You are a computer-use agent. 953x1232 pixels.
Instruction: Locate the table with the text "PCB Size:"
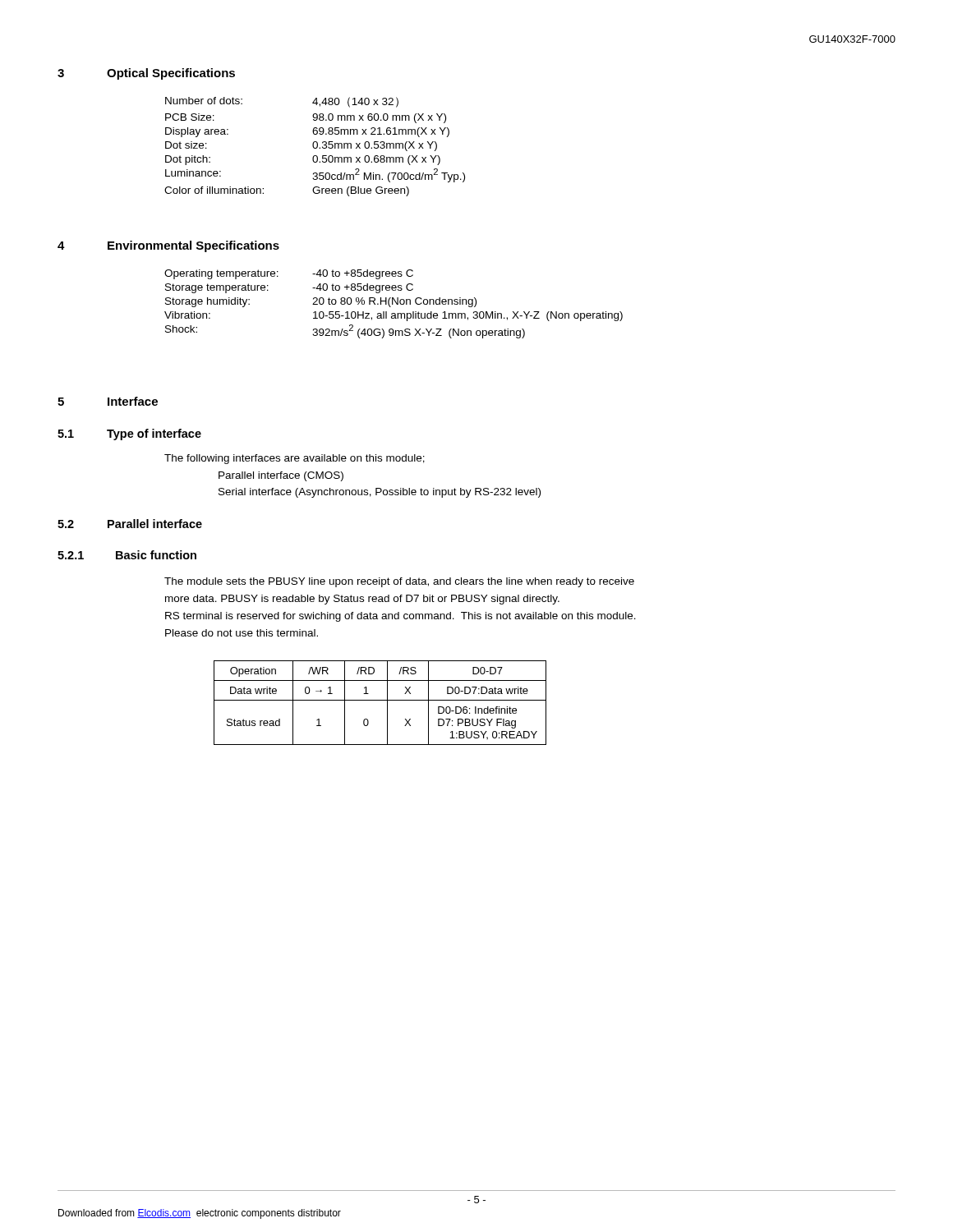[x=476, y=143]
